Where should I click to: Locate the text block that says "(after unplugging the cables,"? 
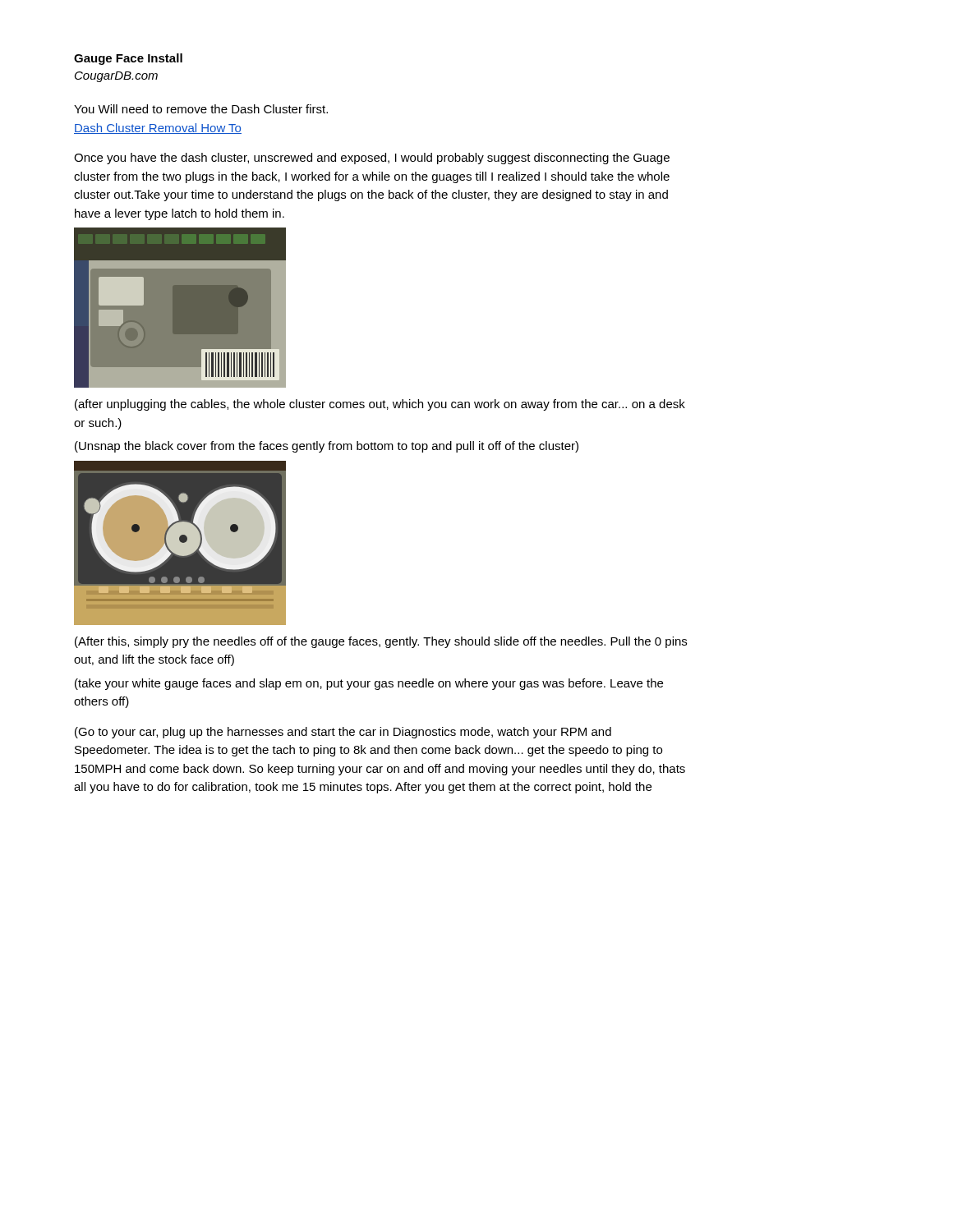click(379, 413)
